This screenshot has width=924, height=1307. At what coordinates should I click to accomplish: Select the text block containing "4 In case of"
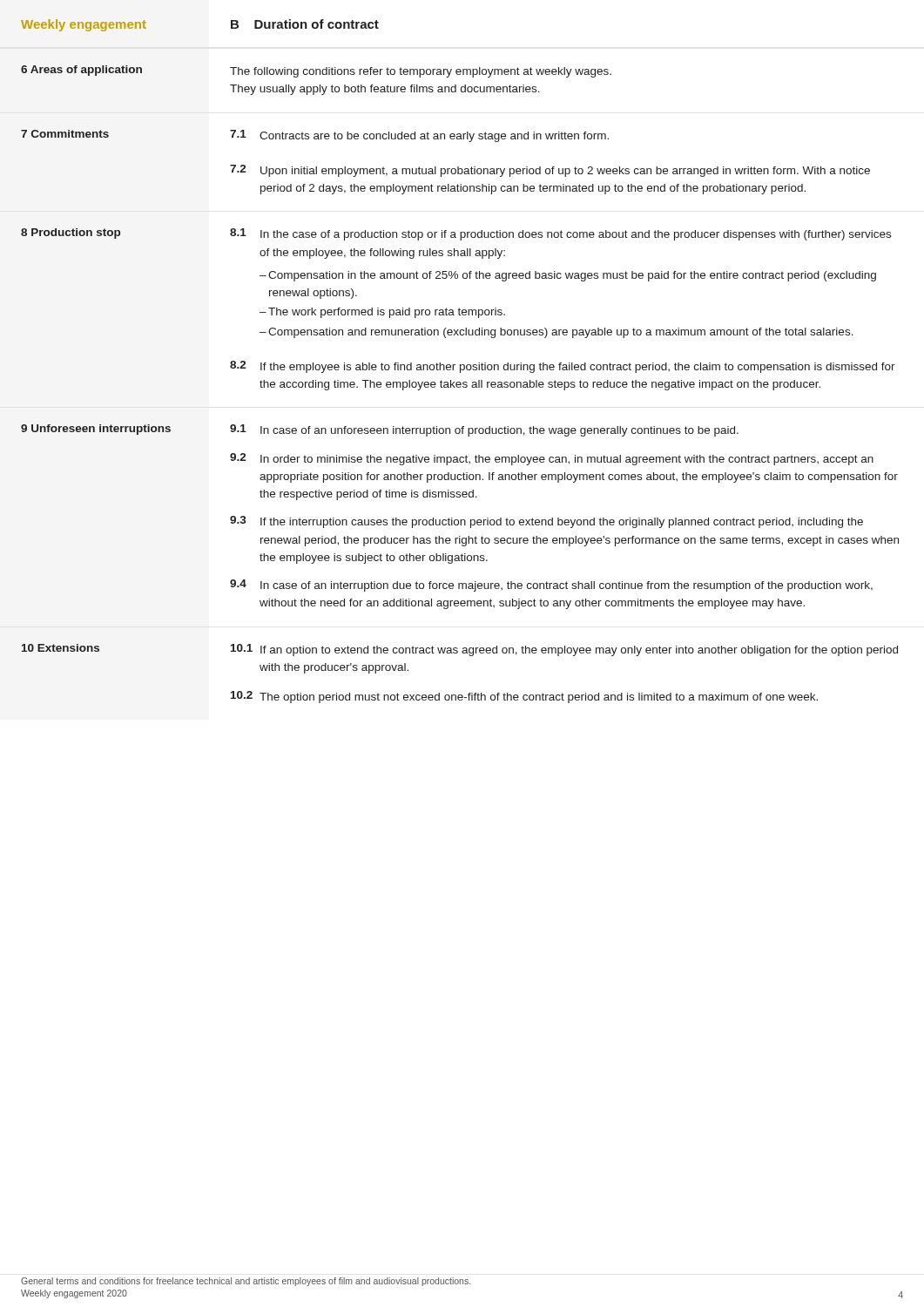[x=567, y=594]
